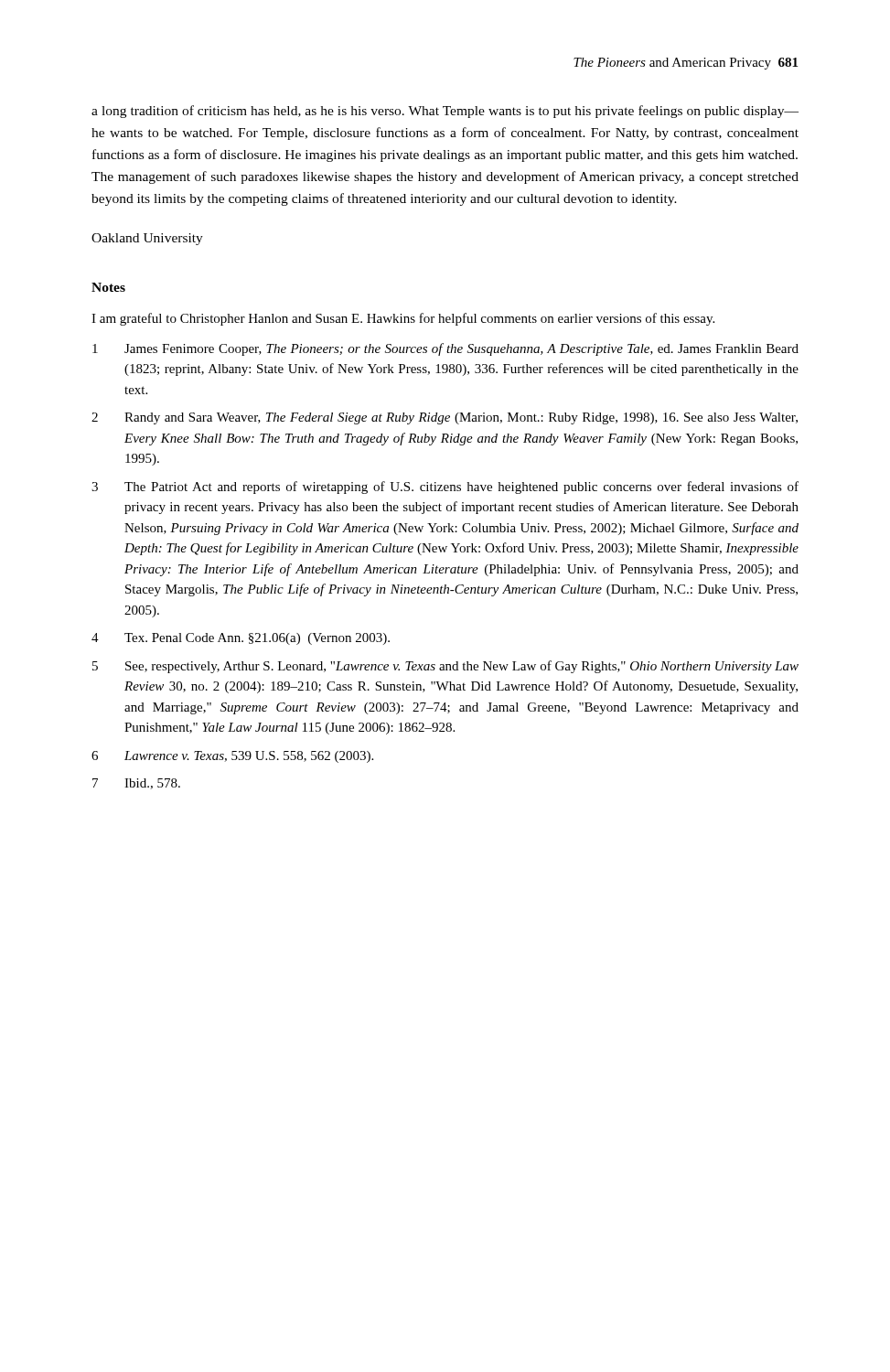Find the block on this page that starts "3 The Patriot Act and reports of wiretapping"

[x=445, y=548]
